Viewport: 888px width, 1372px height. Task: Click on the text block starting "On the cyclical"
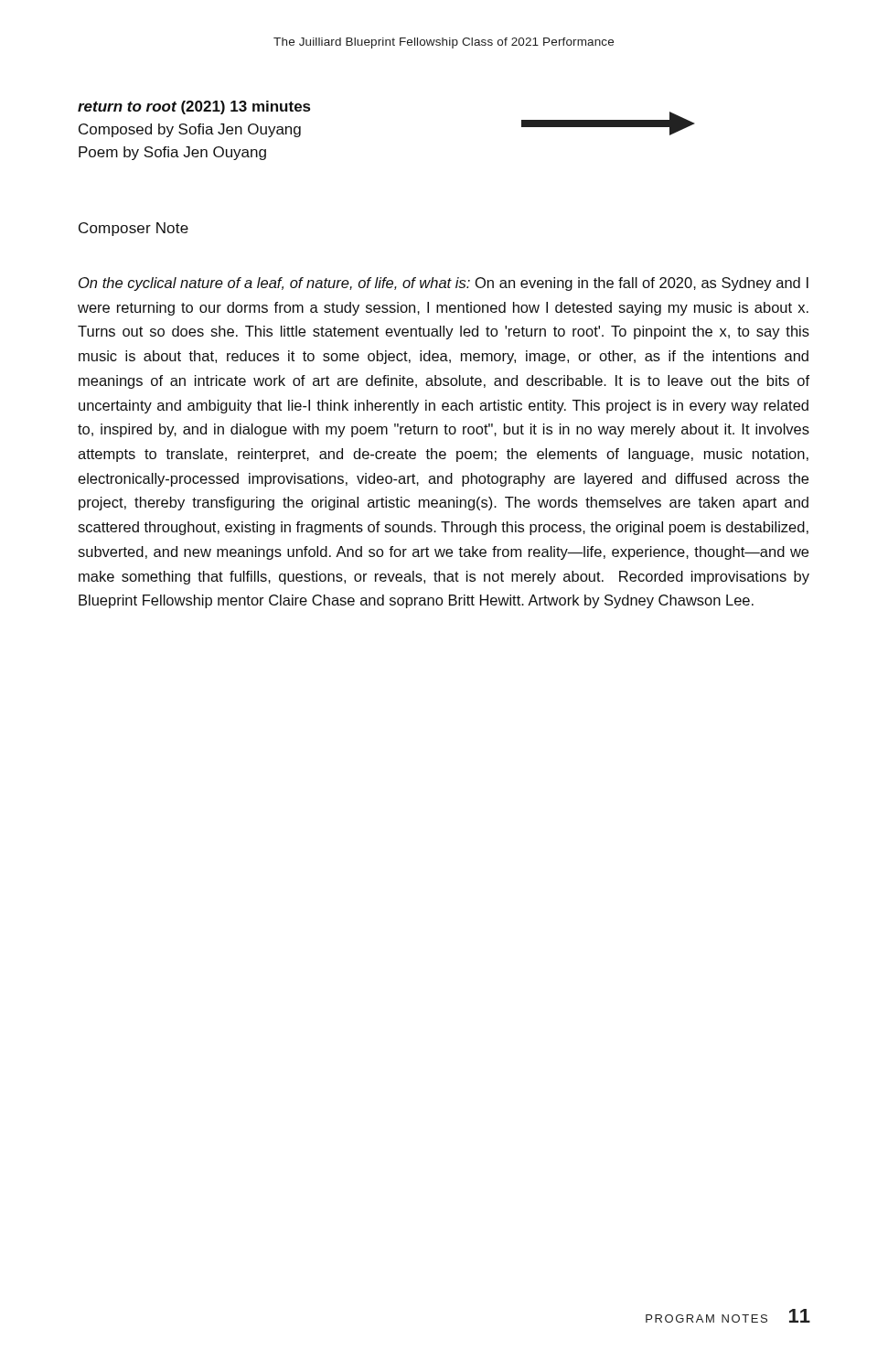click(x=444, y=442)
